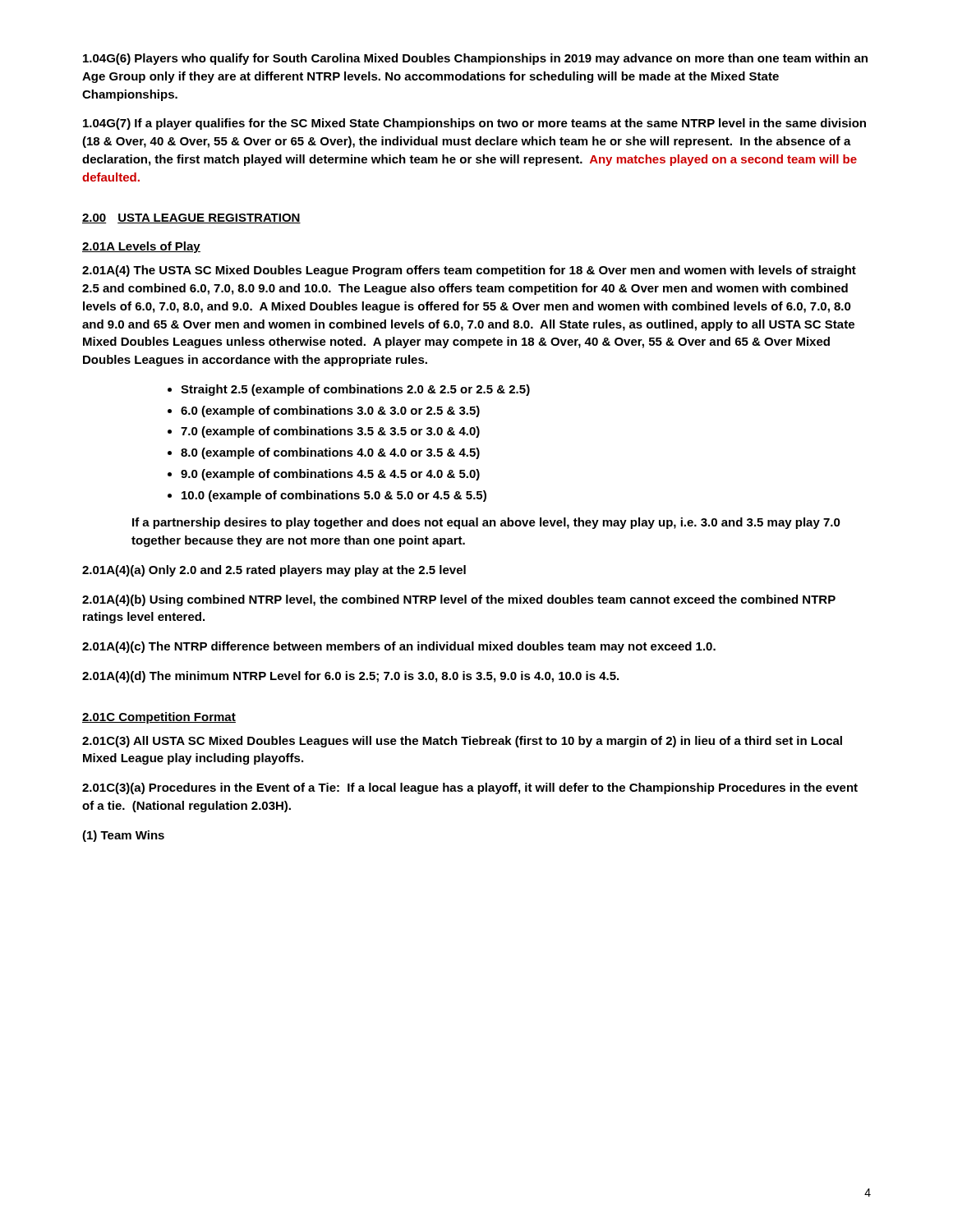Find the list item that says "9.0 (example of combinations 4.5"
Screen dimensions: 1232x953
(x=330, y=473)
